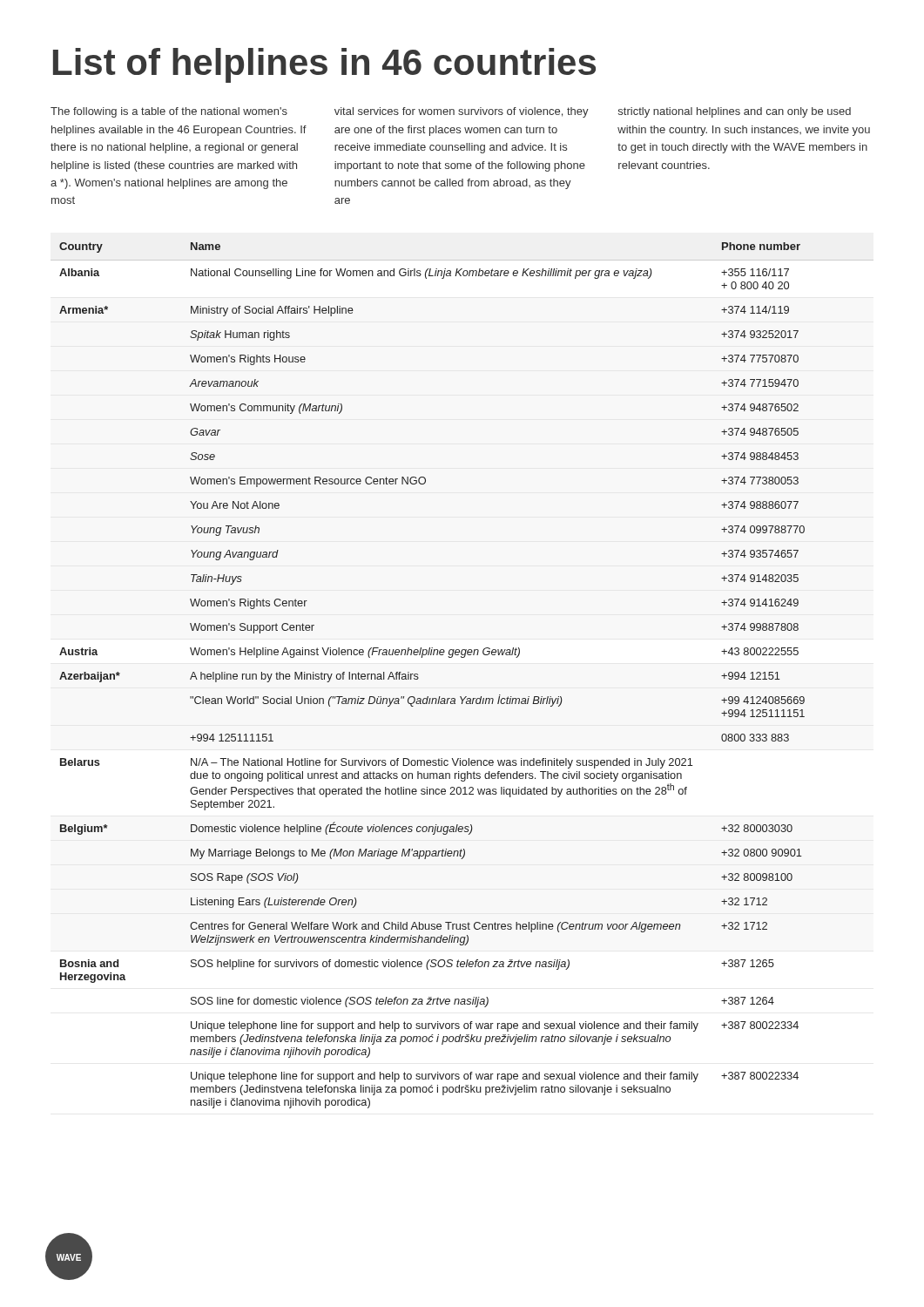The width and height of the screenshot is (924, 1307).
Task: Locate a table
Action: click(462, 673)
